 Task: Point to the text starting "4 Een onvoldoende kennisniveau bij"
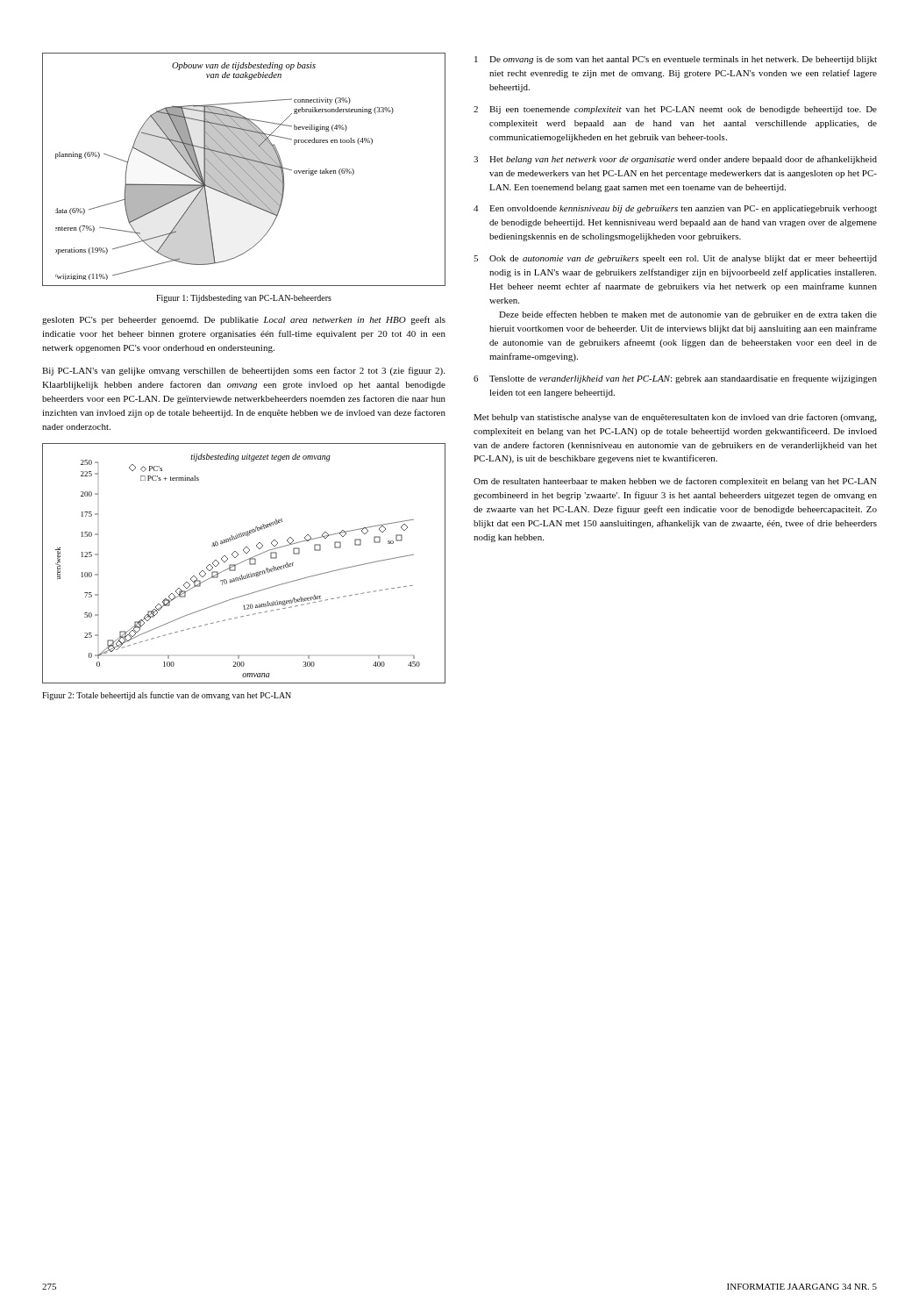pos(675,222)
